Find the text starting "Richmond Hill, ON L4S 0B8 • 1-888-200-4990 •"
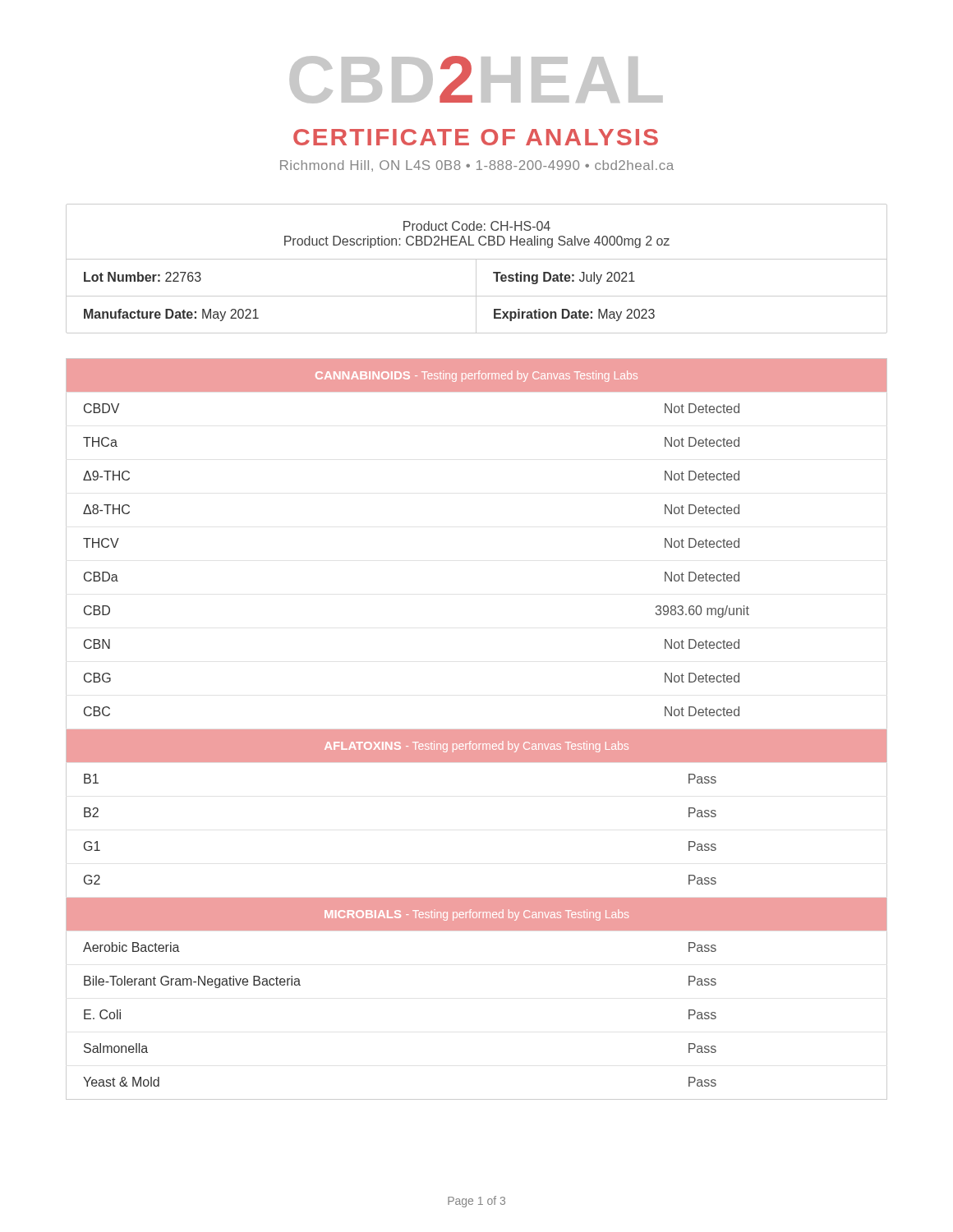Screen dimensions: 1232x953 (x=476, y=166)
